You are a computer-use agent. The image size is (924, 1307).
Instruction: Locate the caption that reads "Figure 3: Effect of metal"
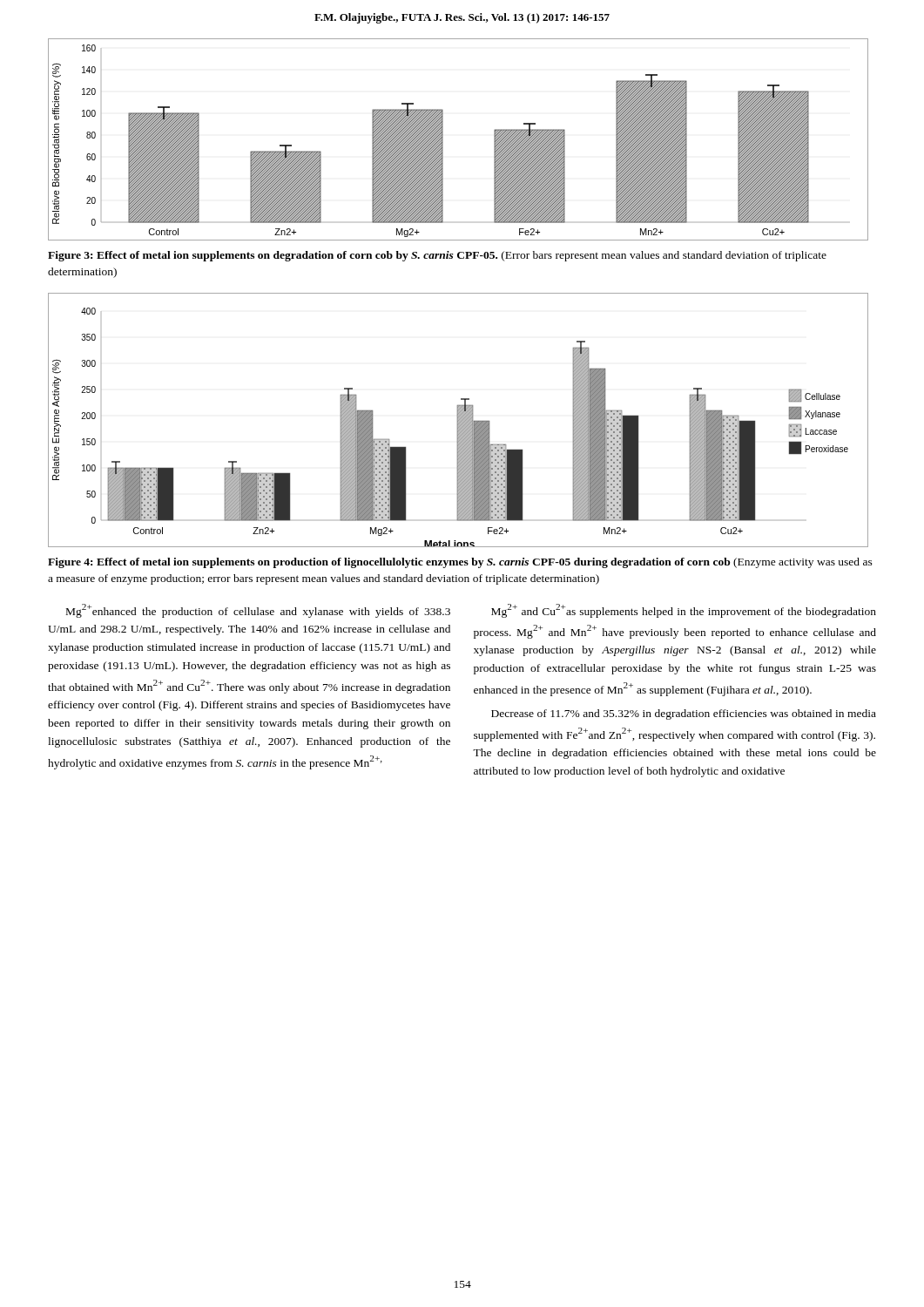[437, 263]
